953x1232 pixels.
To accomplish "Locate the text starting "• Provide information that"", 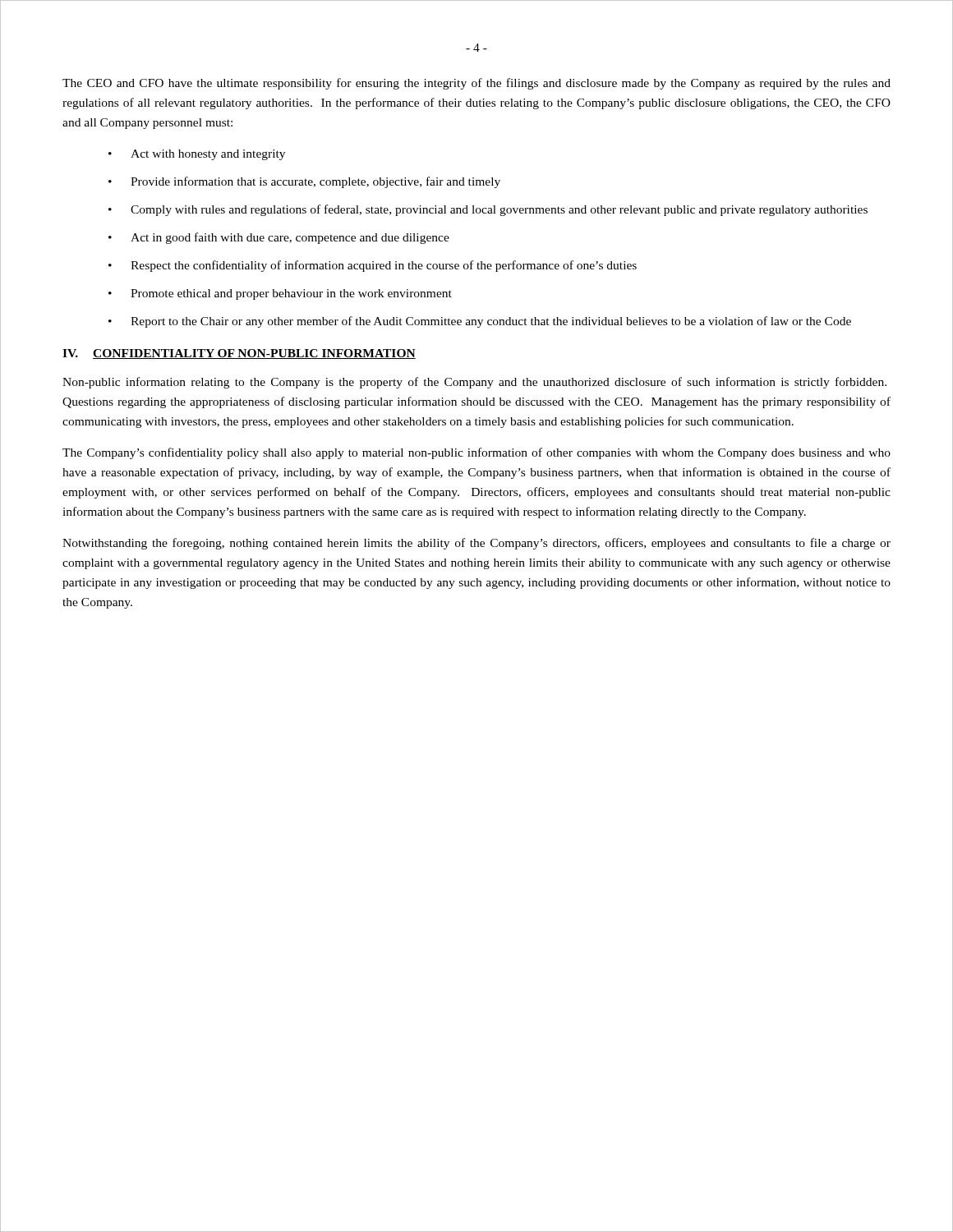I will pos(499,182).
